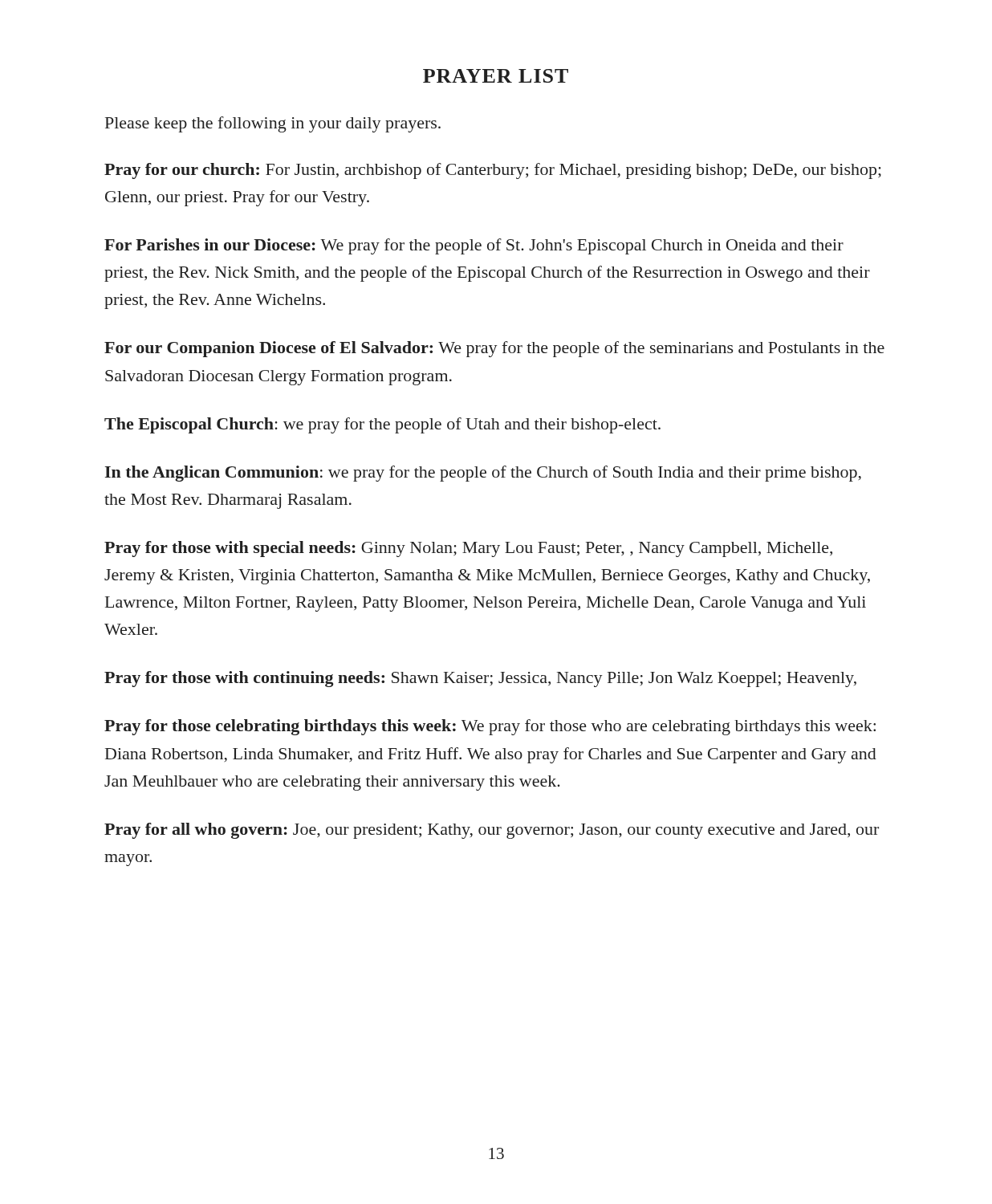The image size is (992, 1204).
Task: Find the text block that says "For our Companion Diocese of El Salvador:"
Action: 495,361
